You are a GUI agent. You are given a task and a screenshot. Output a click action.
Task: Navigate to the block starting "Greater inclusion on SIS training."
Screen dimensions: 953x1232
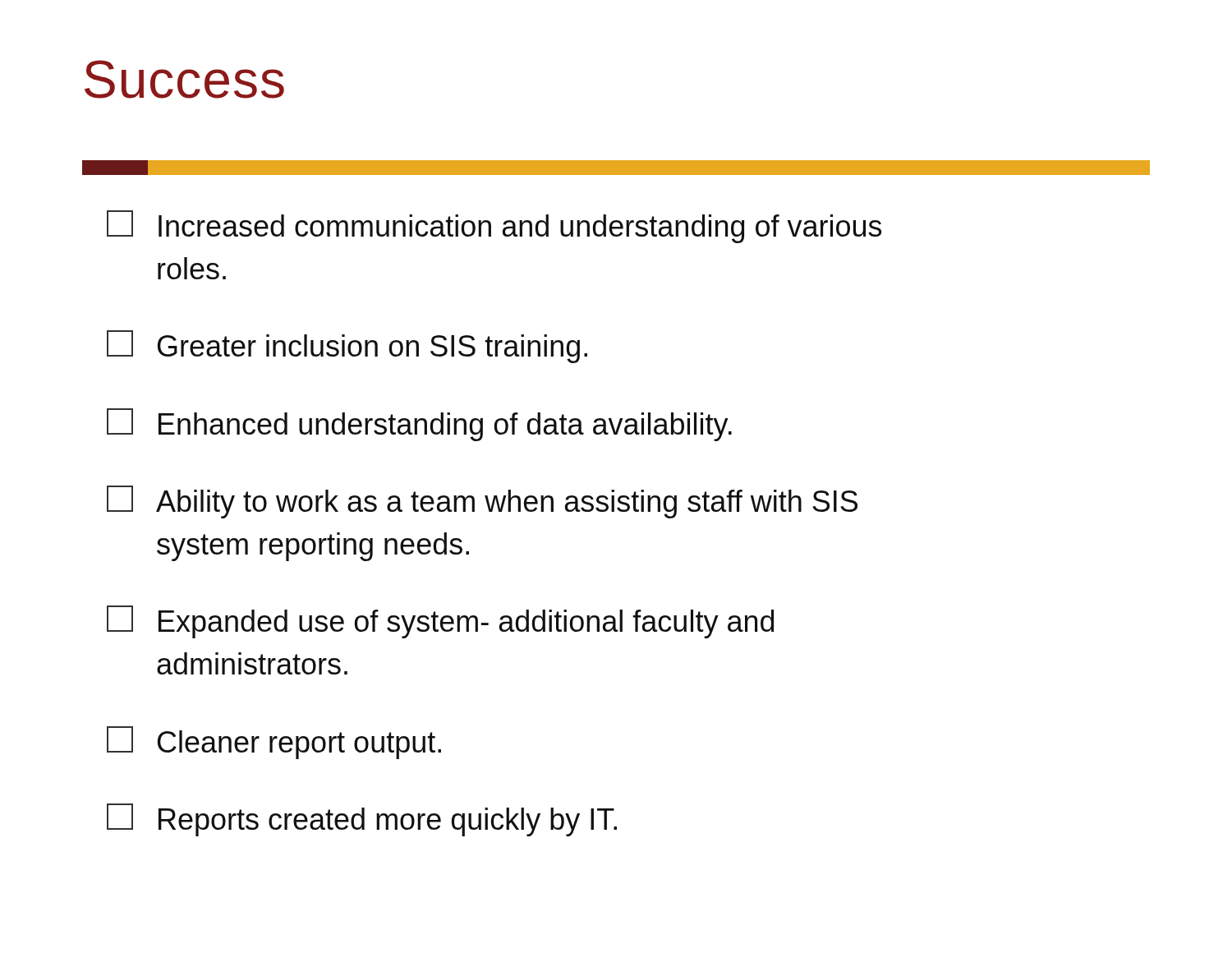[348, 347]
